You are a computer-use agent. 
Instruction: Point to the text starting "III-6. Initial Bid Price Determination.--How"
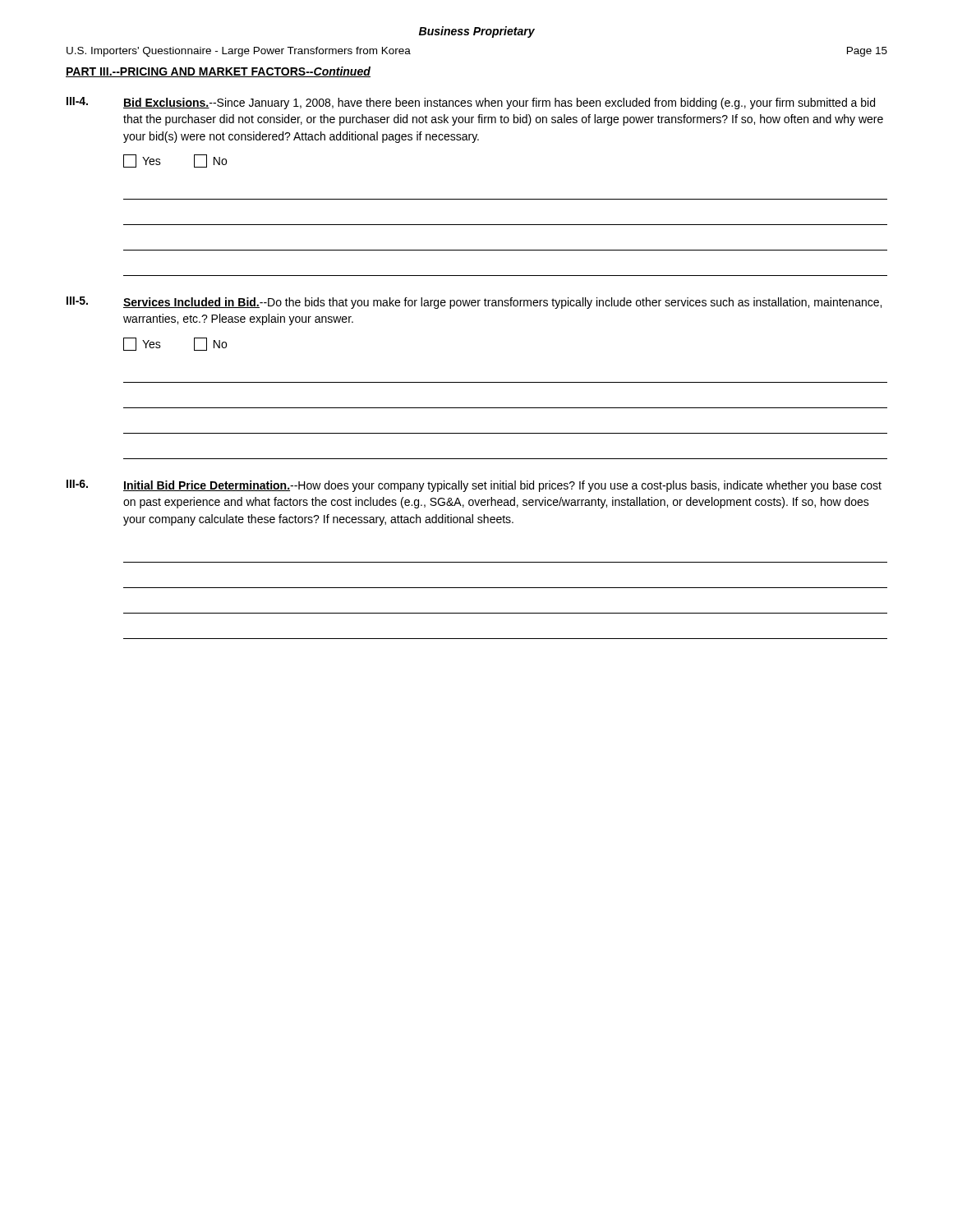pyautogui.click(x=476, y=560)
